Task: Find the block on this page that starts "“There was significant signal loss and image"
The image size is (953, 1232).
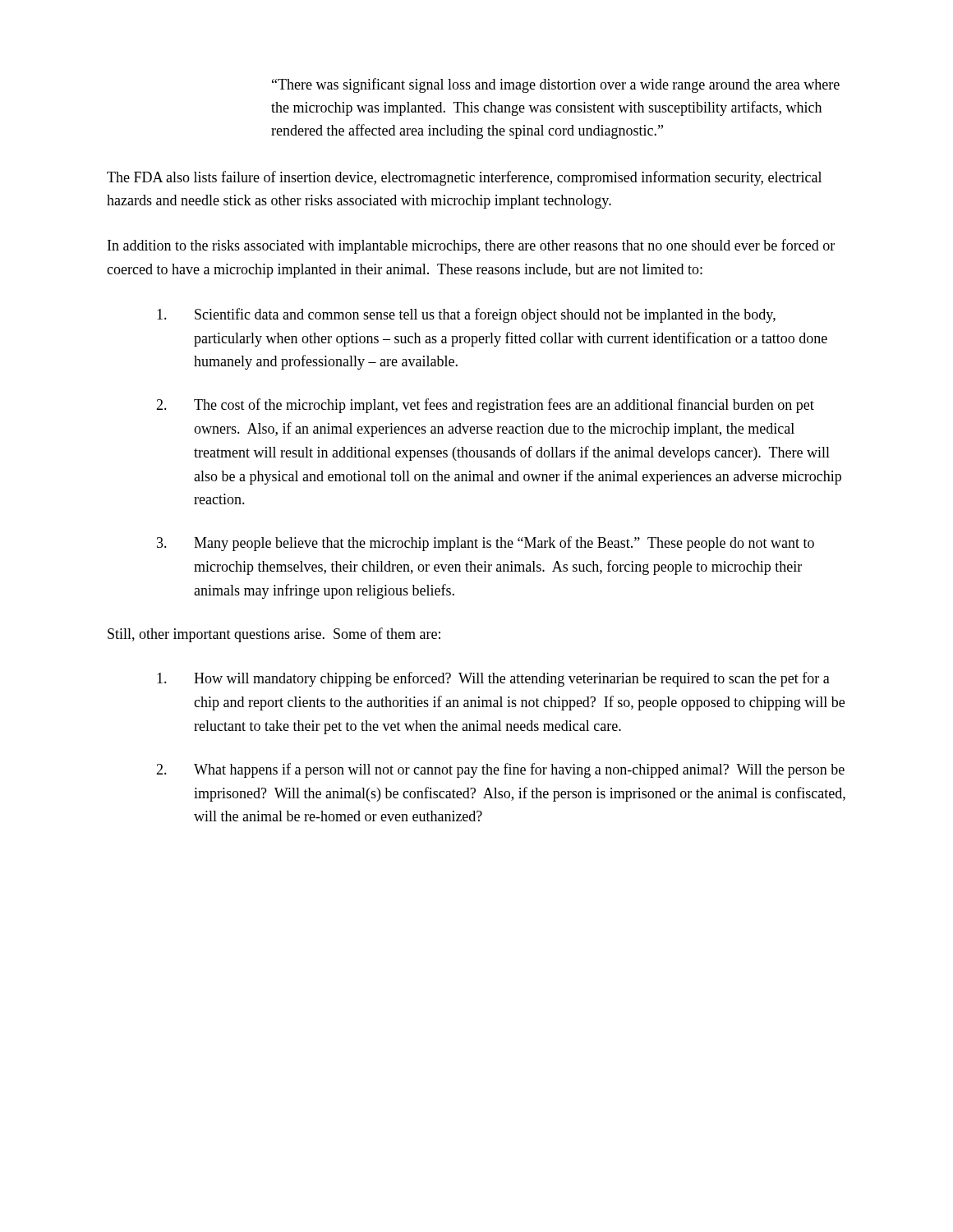Action: point(556,107)
